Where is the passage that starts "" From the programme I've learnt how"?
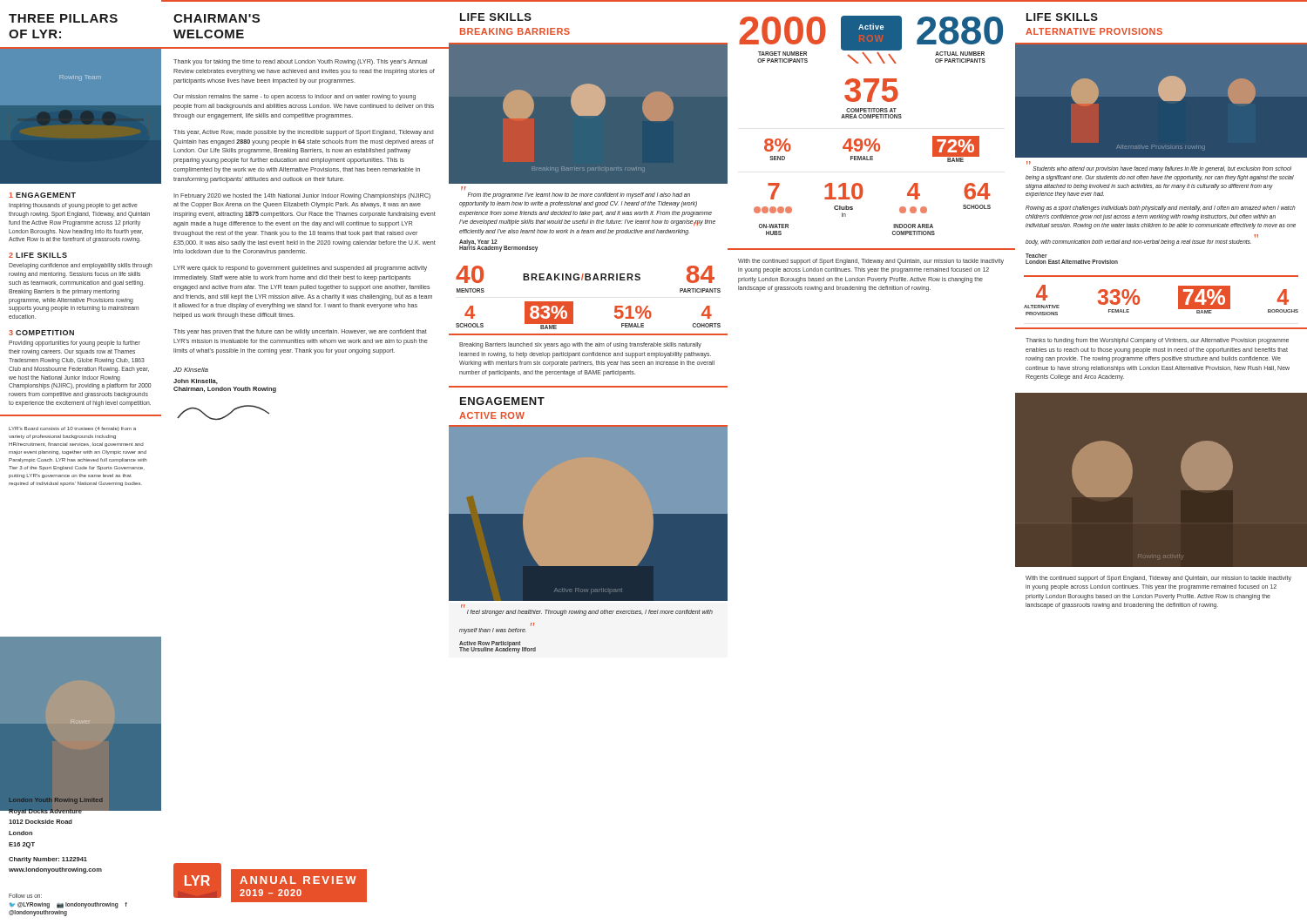This screenshot has width=1307, height=924. (x=587, y=213)
